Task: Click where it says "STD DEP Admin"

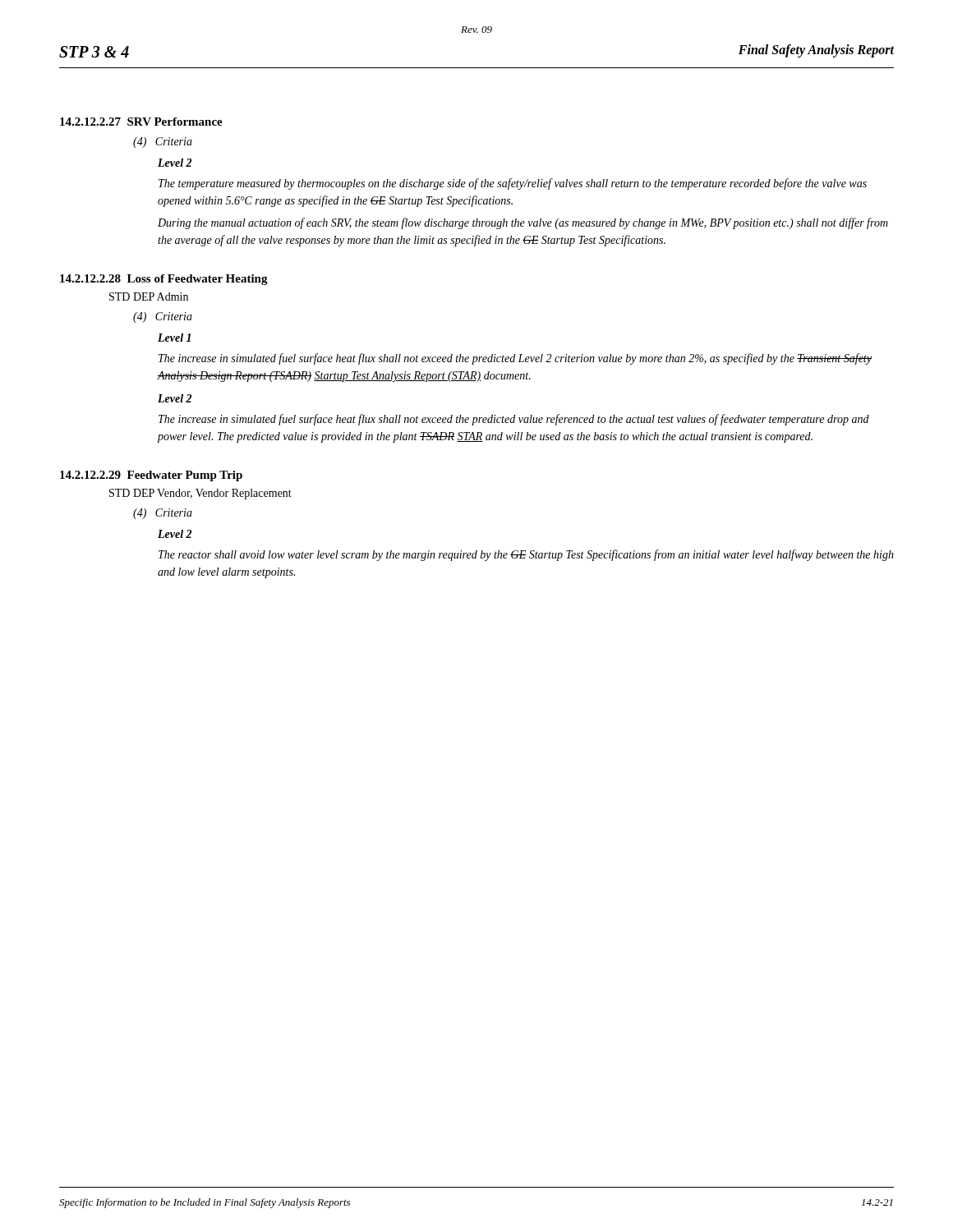Action: (x=148, y=297)
